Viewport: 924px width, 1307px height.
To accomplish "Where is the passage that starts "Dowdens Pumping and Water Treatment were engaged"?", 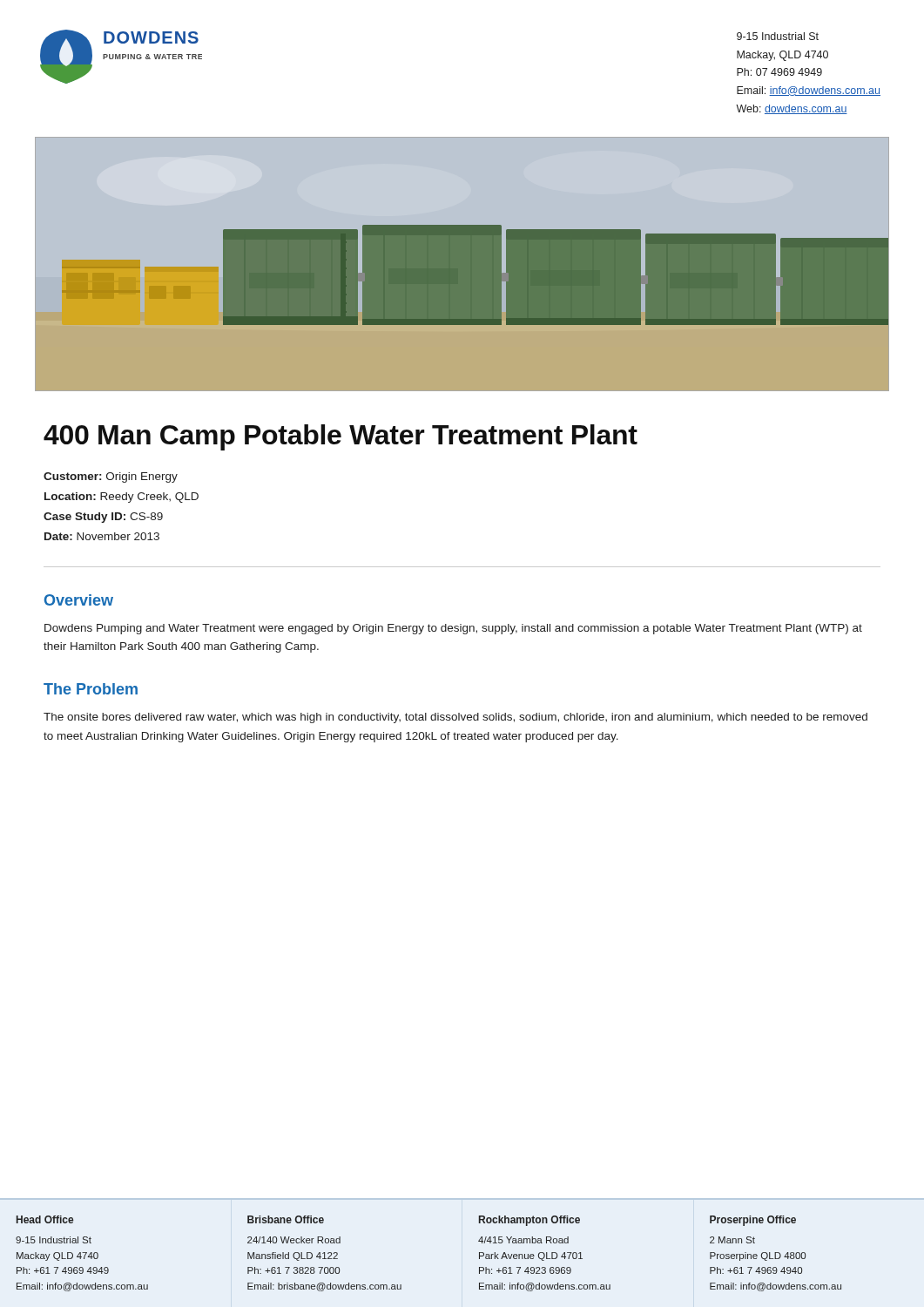I will [453, 637].
